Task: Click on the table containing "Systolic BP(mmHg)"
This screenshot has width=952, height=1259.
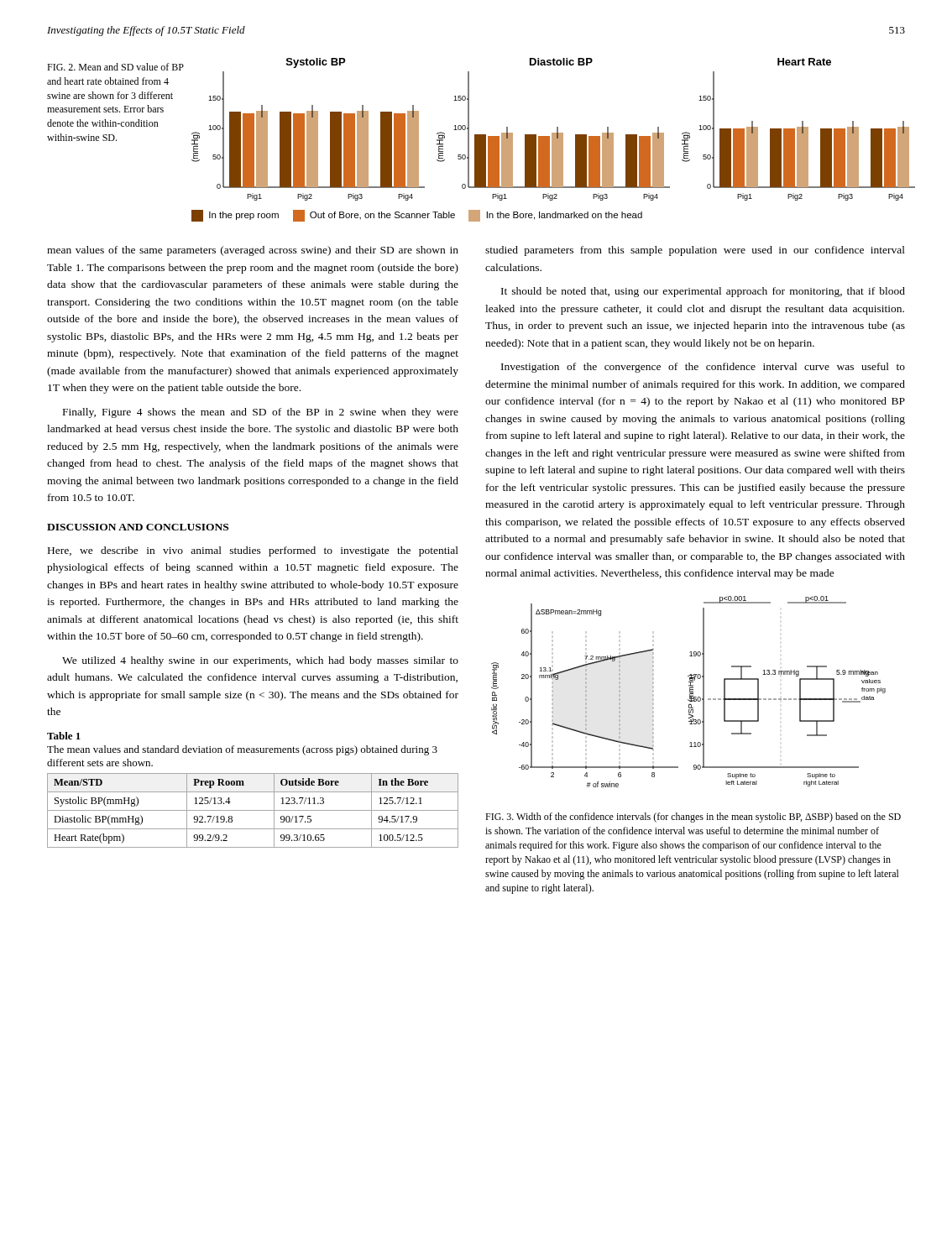Action: [253, 810]
